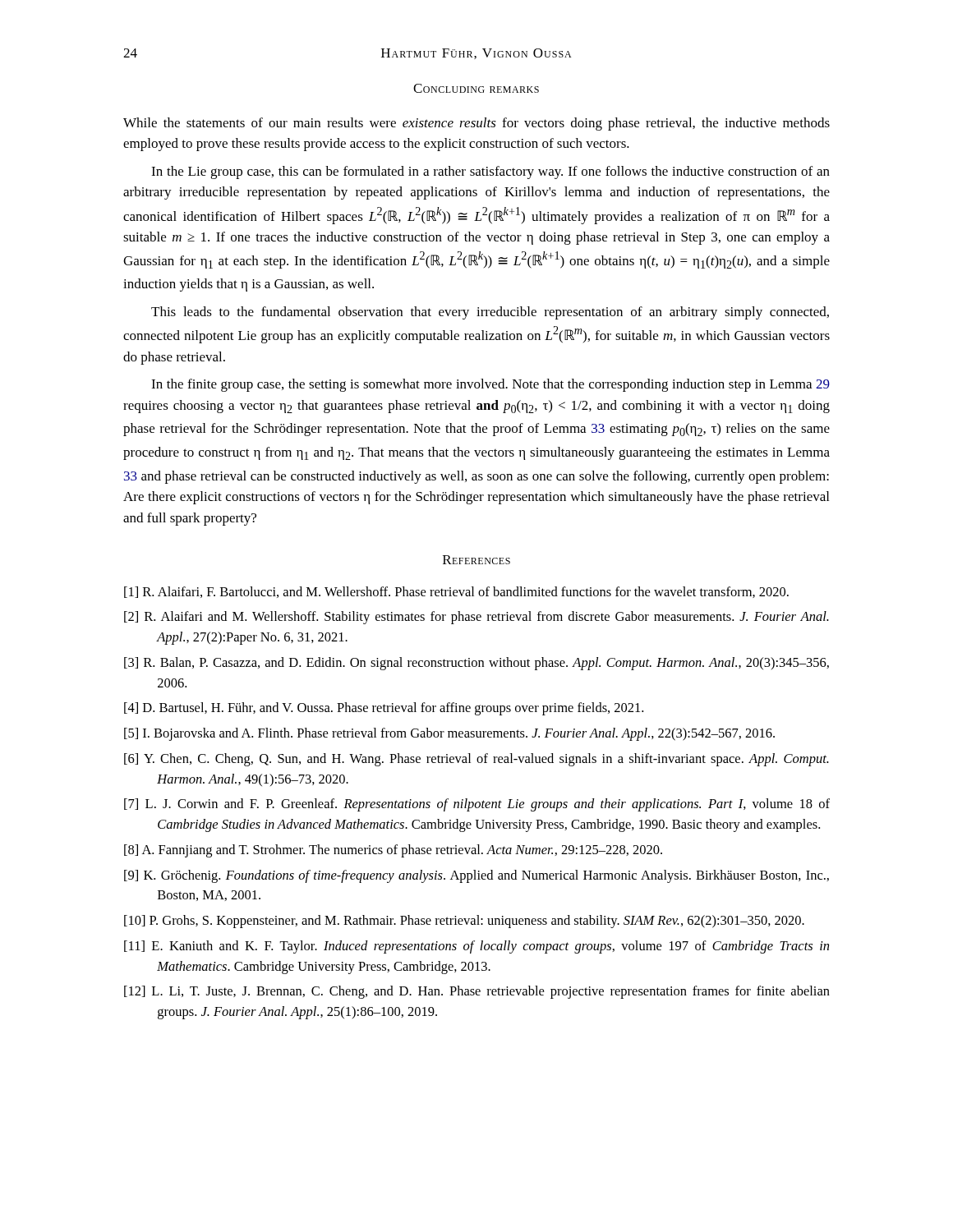Locate the text "Concluding remarks"
This screenshot has width=953, height=1232.
click(476, 88)
